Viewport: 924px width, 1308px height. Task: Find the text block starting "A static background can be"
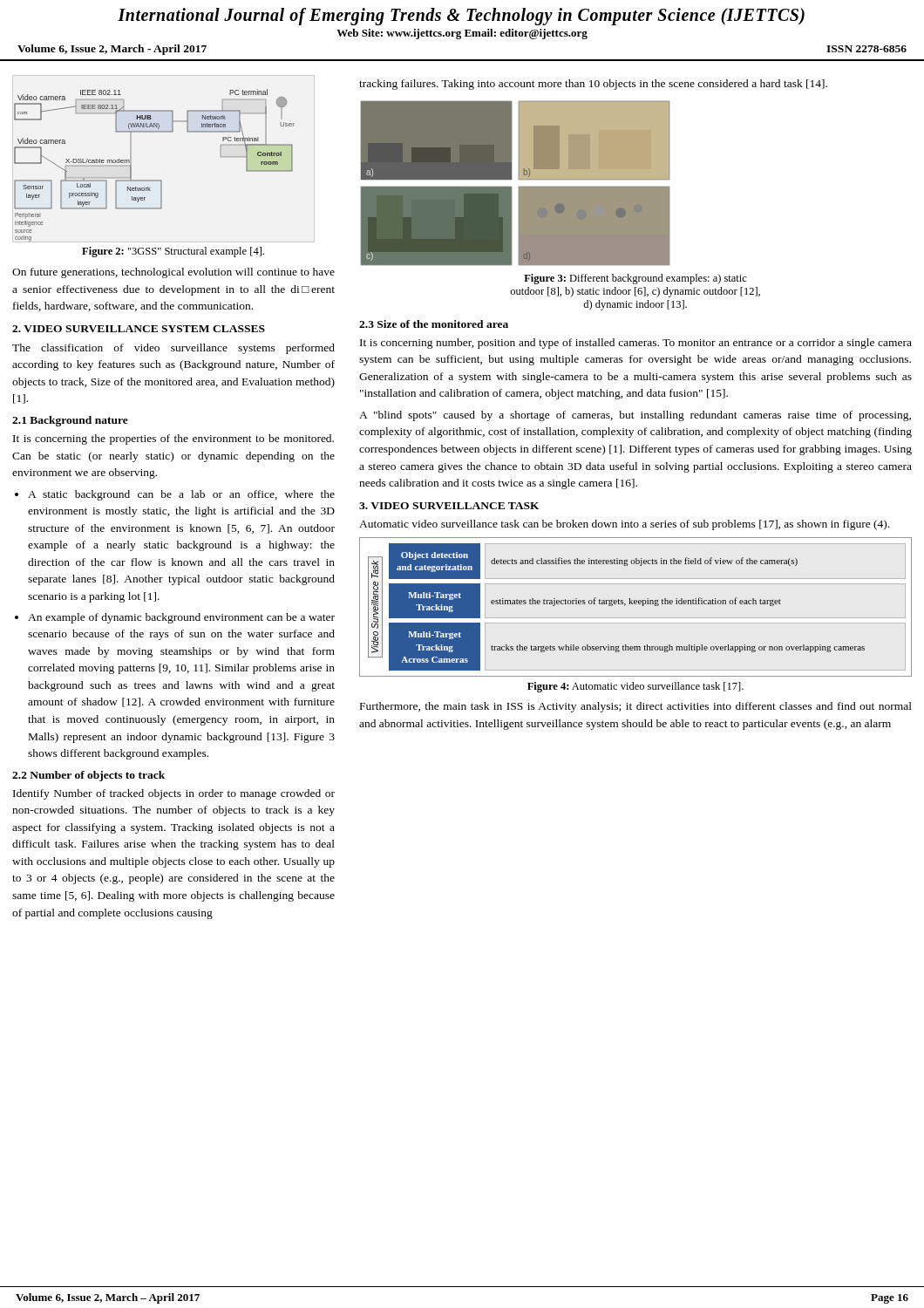click(x=181, y=545)
